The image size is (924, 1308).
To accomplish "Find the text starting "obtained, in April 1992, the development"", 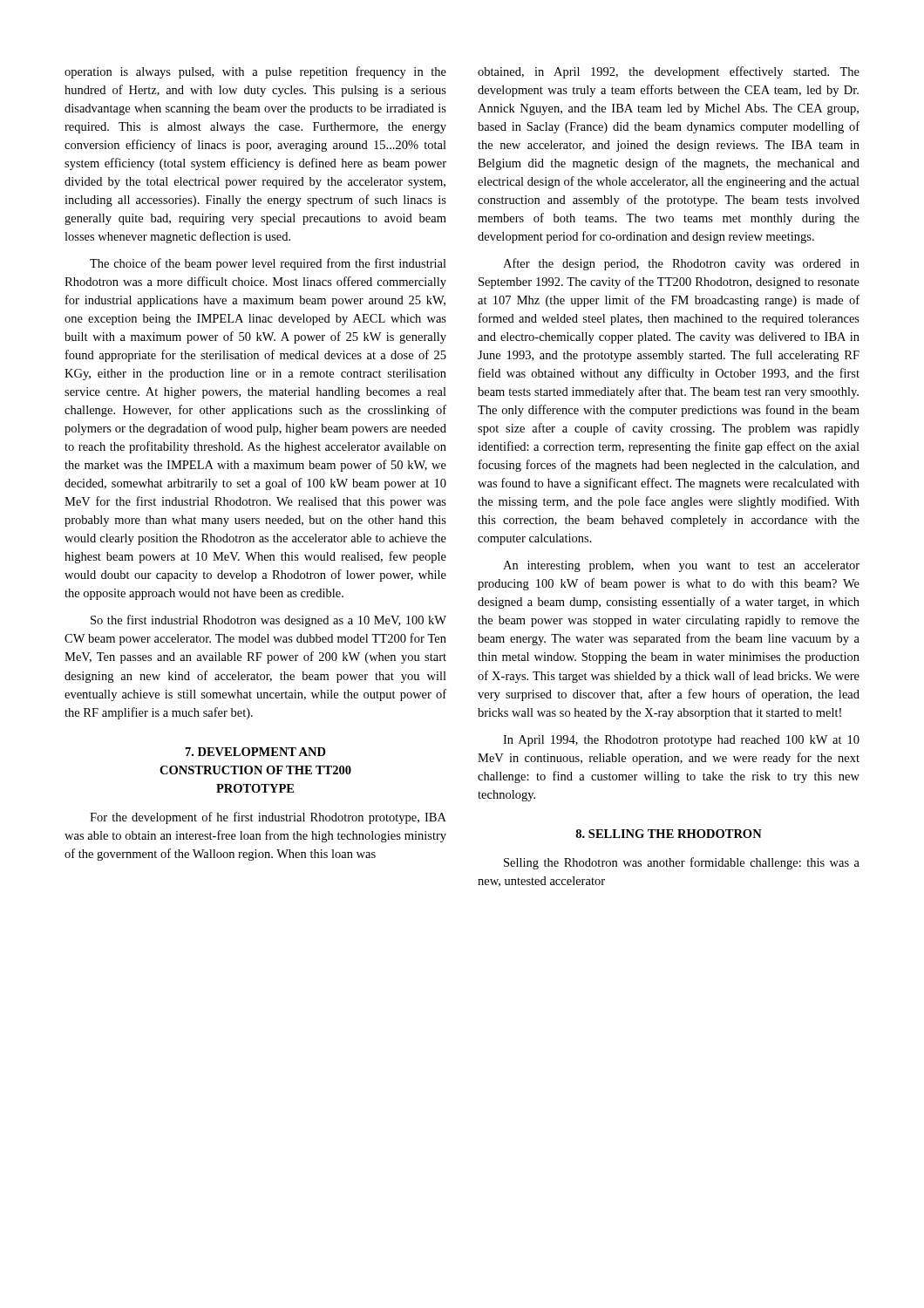I will (669, 154).
